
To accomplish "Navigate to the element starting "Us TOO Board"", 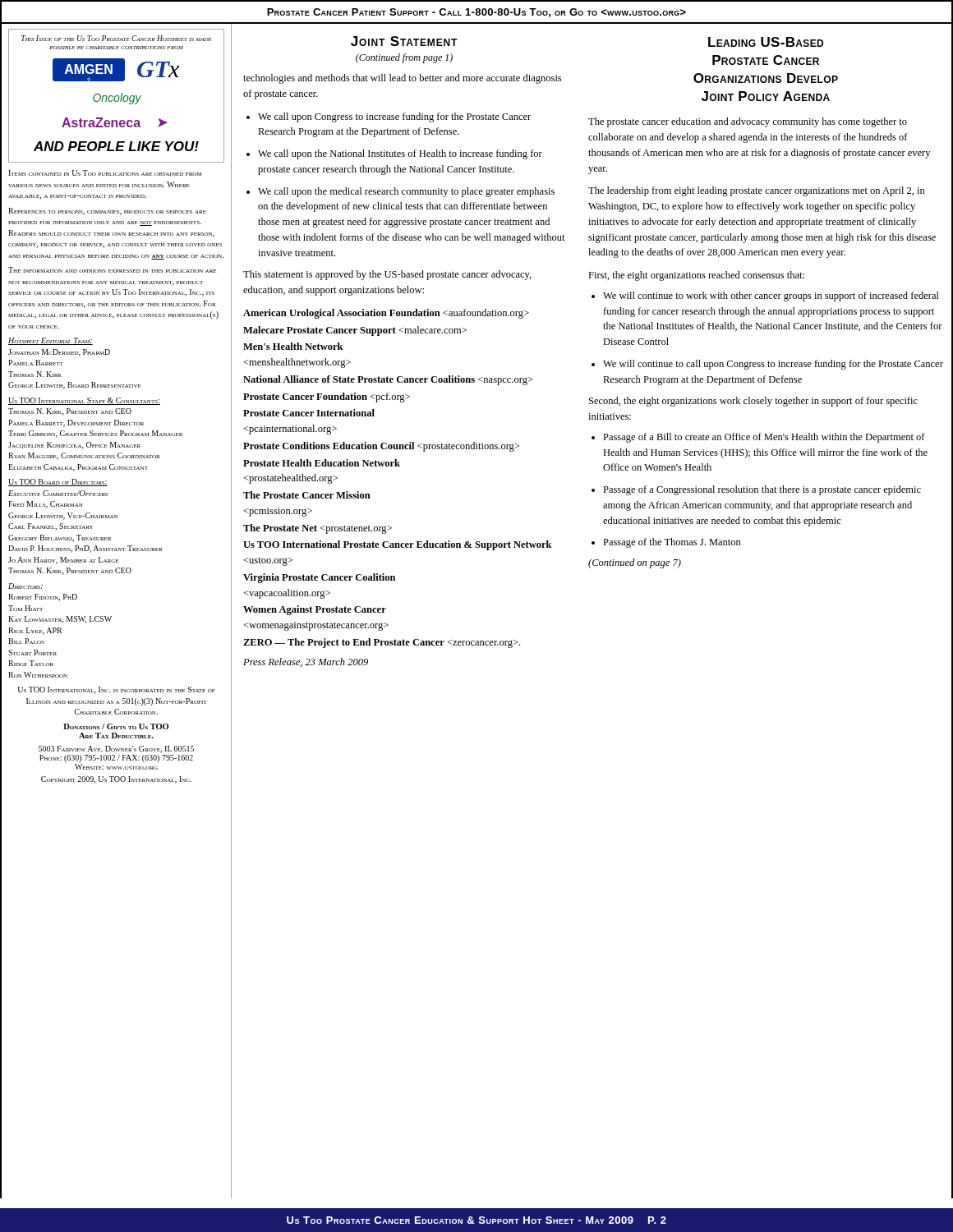I will 85,526.
